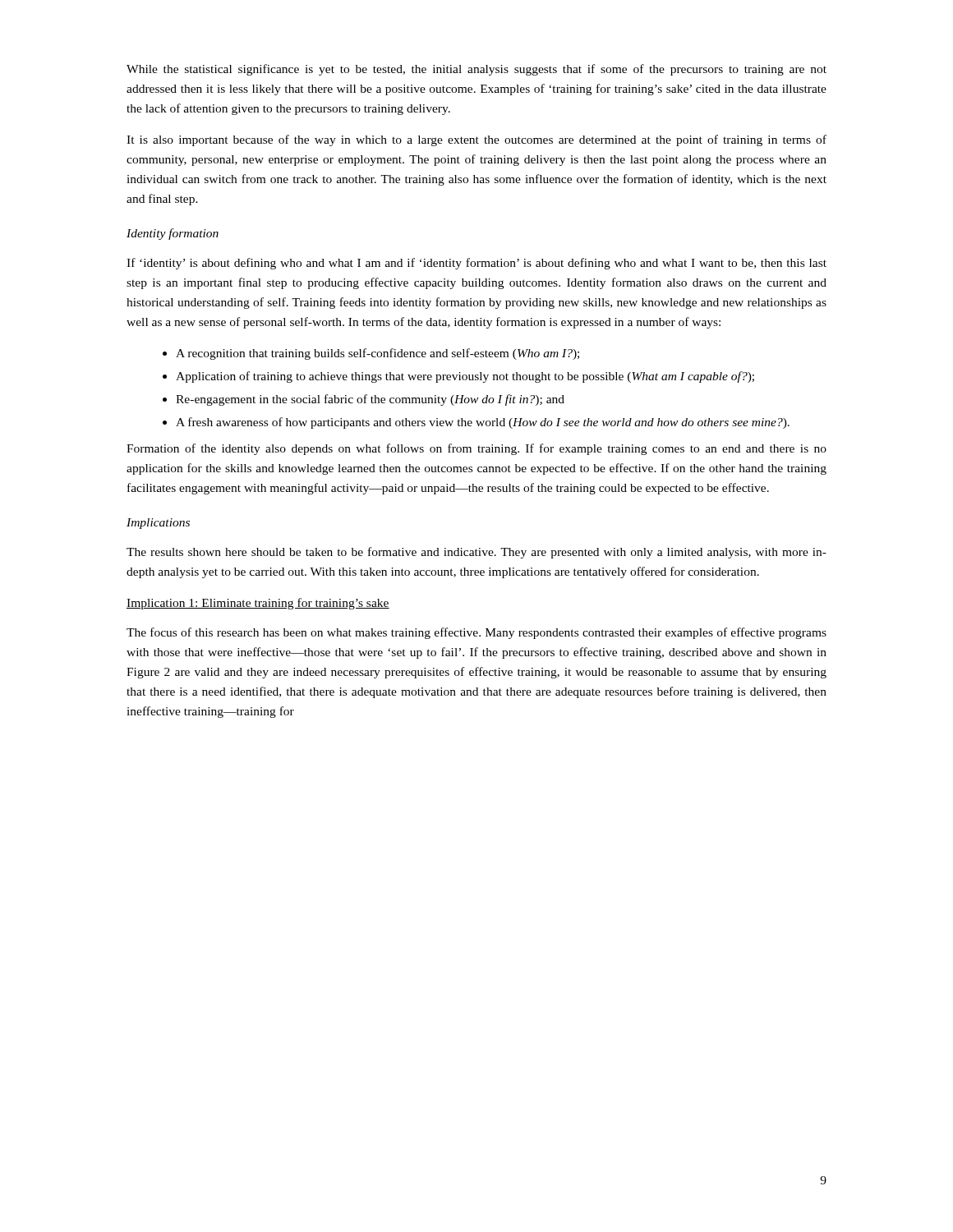Locate the text starting "Formation of the"
The height and width of the screenshot is (1232, 953).
click(476, 468)
